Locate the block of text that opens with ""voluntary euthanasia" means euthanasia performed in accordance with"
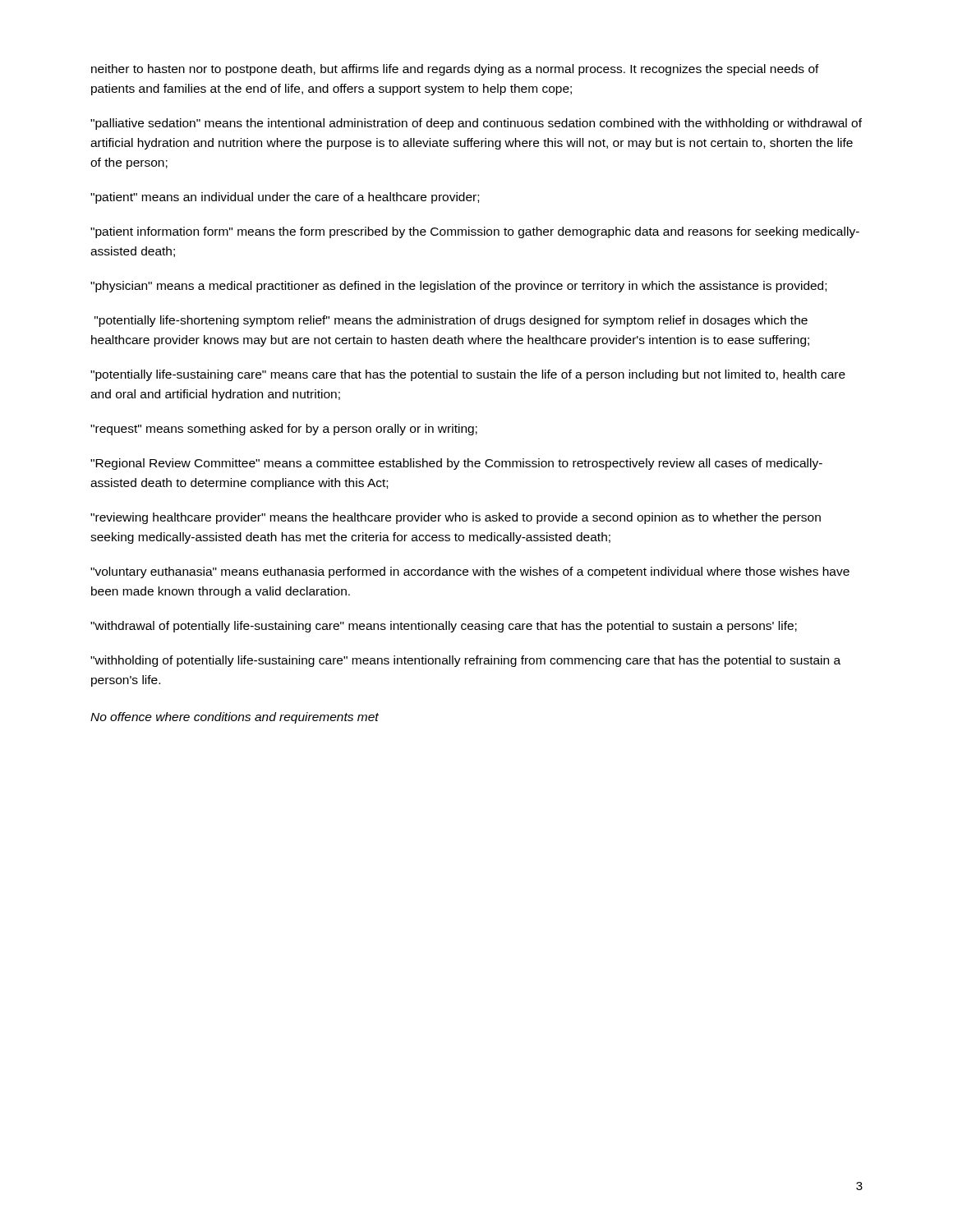 click(x=470, y=581)
